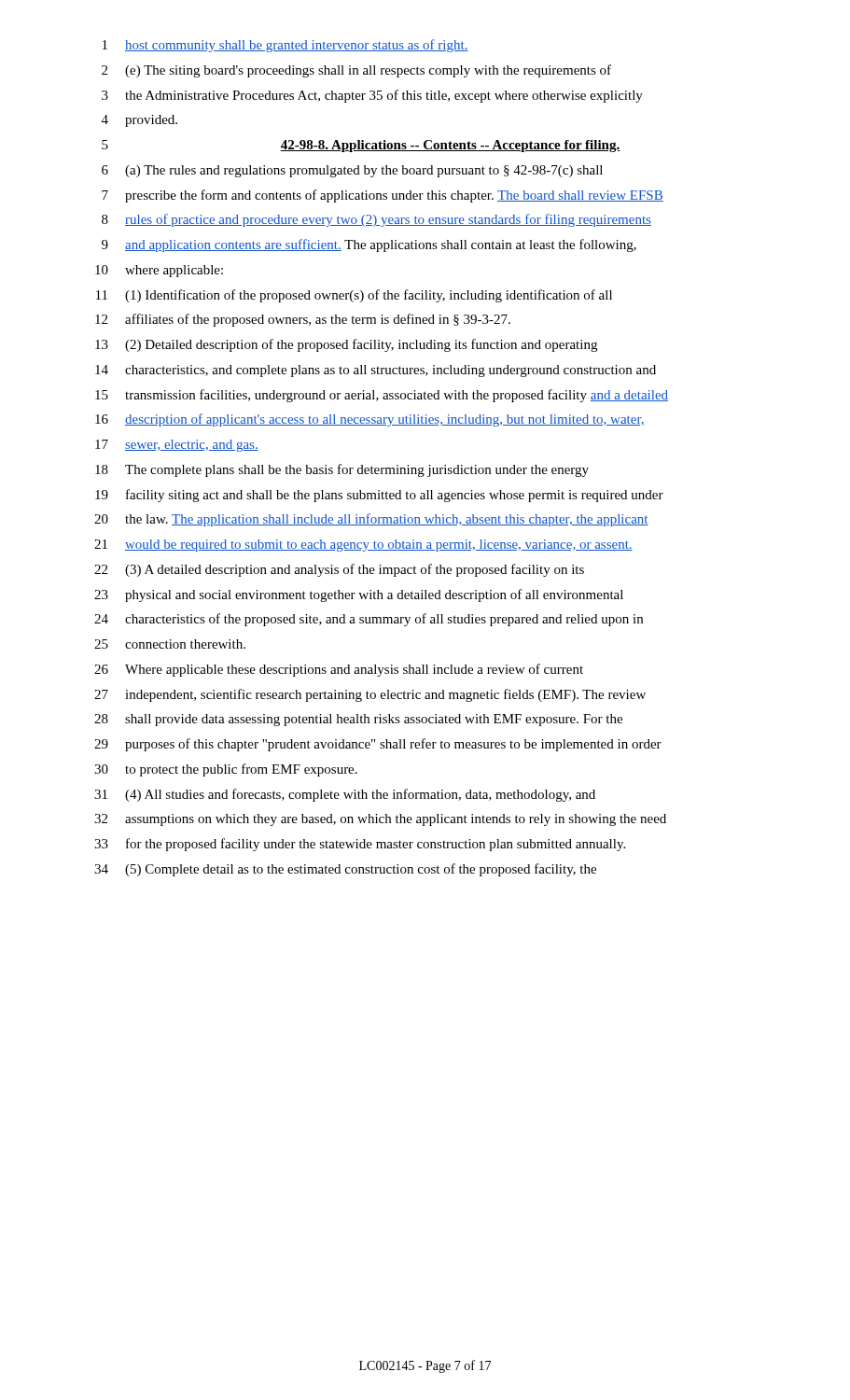
Task: Select the text block starting "26 Where applicable these descriptions and"
Action: click(425, 669)
